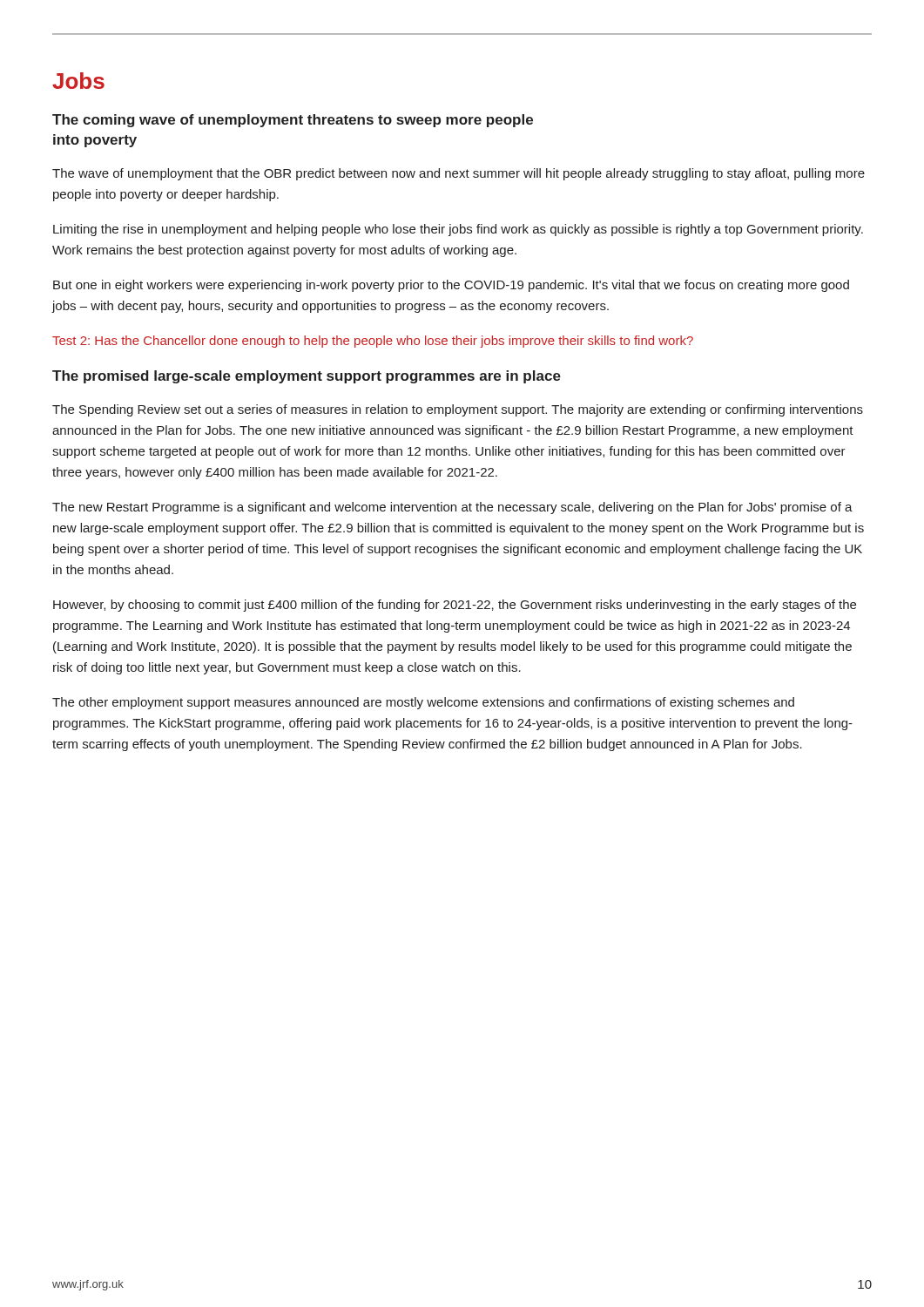
Task: Point to the region starting "However, by choosing to commit"
Action: pyautogui.click(x=455, y=635)
